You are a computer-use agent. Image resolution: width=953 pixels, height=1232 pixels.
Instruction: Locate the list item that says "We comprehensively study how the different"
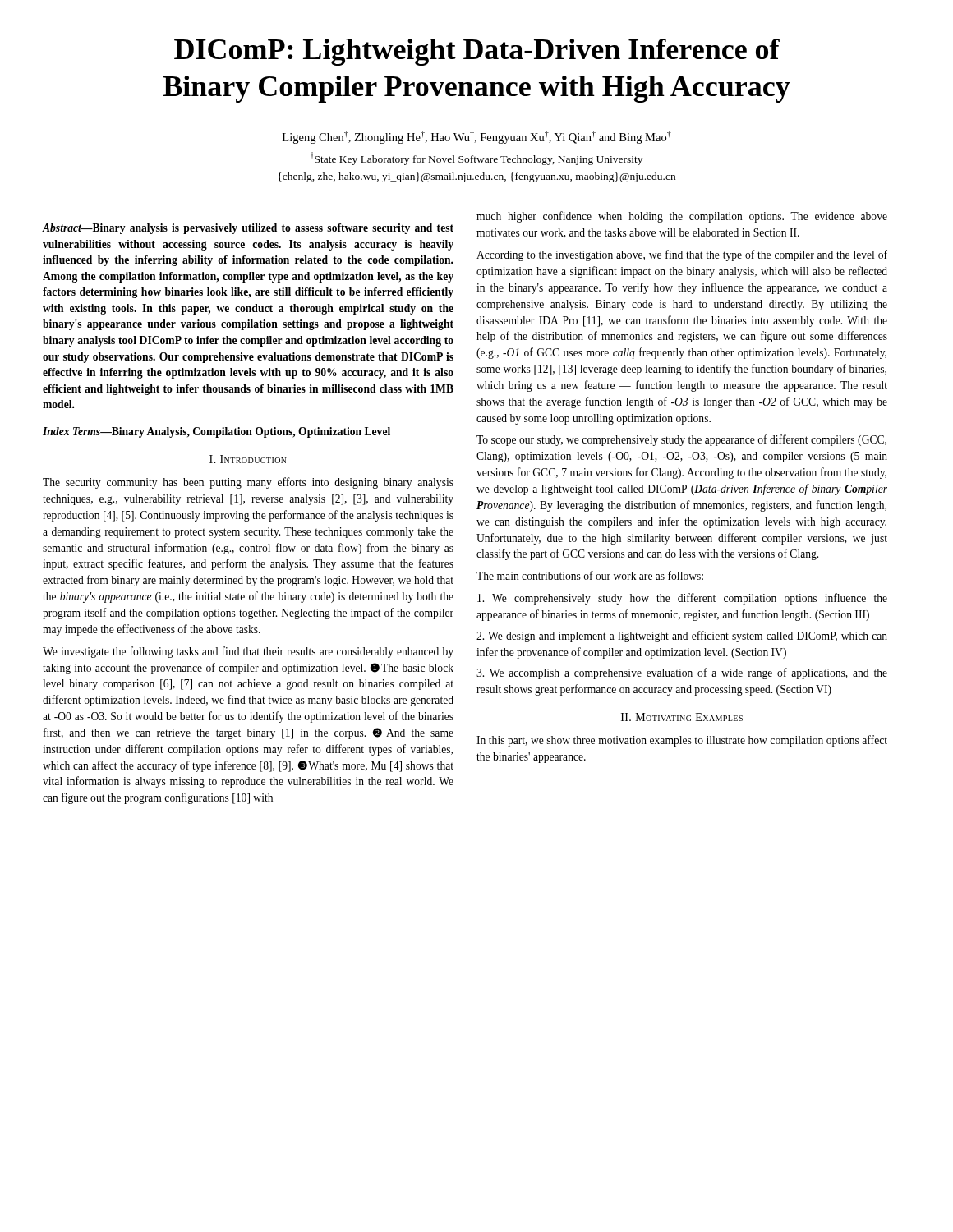682,607
